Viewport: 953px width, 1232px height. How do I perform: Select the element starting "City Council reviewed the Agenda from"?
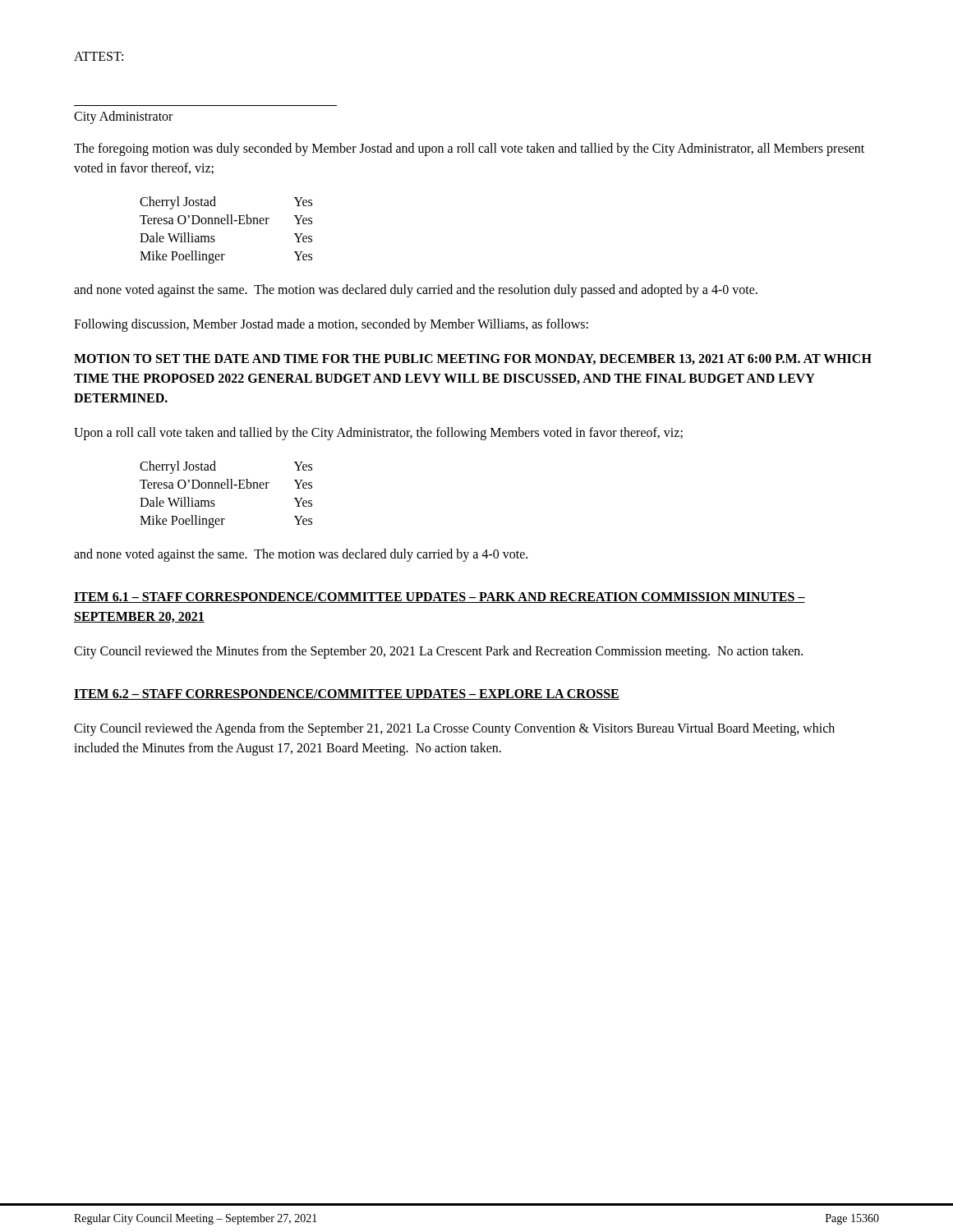point(454,738)
